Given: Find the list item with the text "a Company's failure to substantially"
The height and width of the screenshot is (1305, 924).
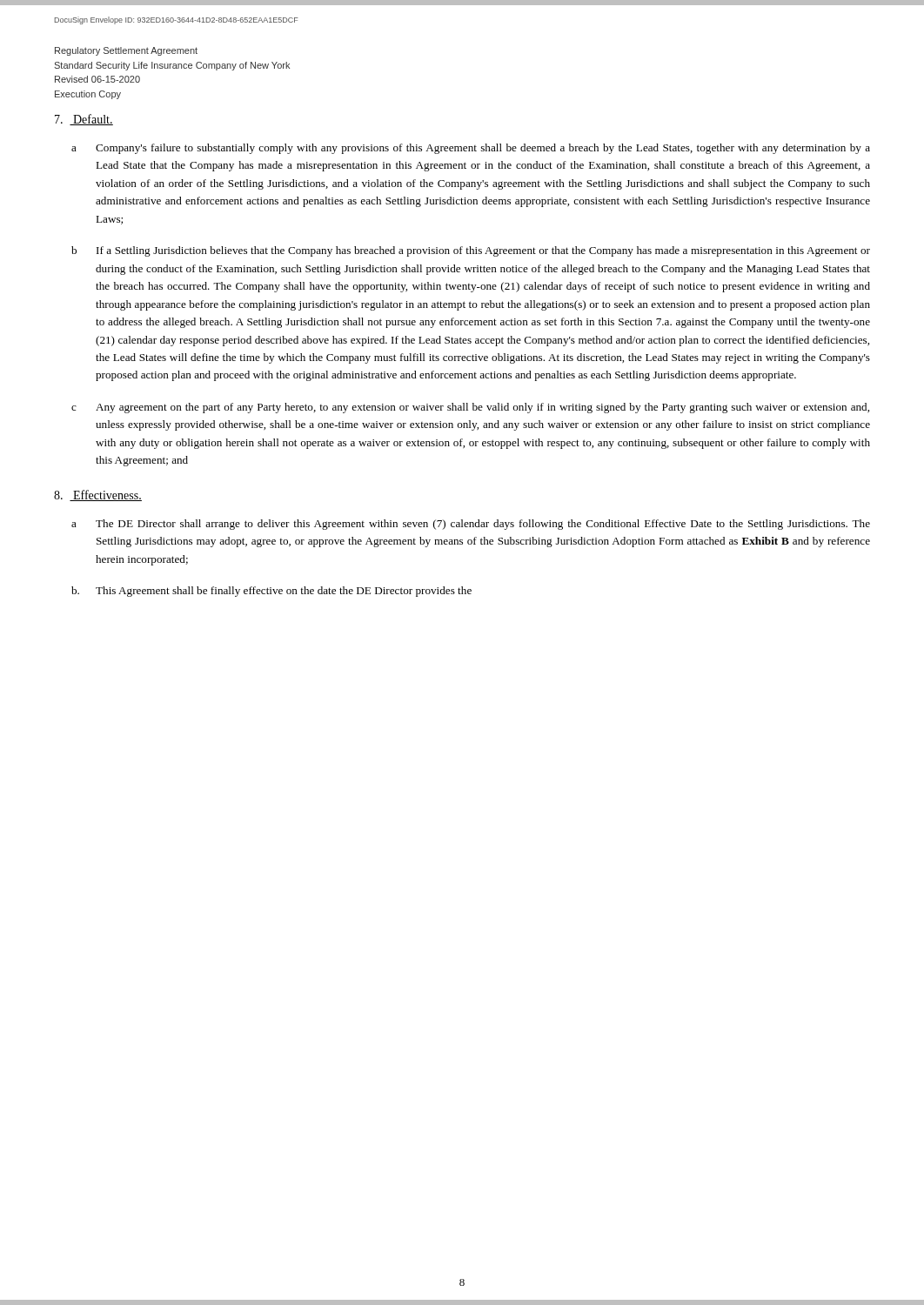Looking at the screenshot, I should [471, 184].
